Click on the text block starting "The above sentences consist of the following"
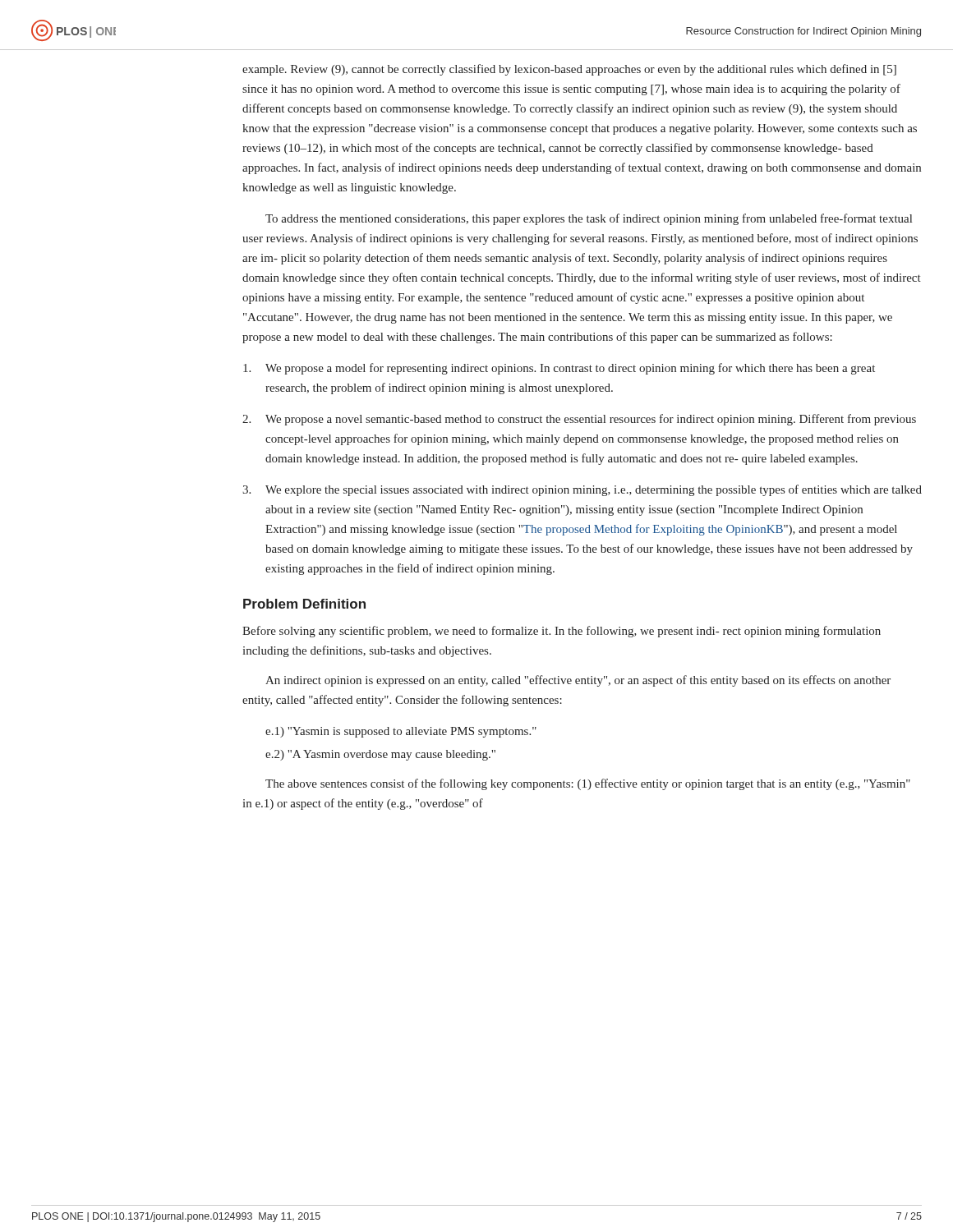953x1232 pixels. pos(582,793)
